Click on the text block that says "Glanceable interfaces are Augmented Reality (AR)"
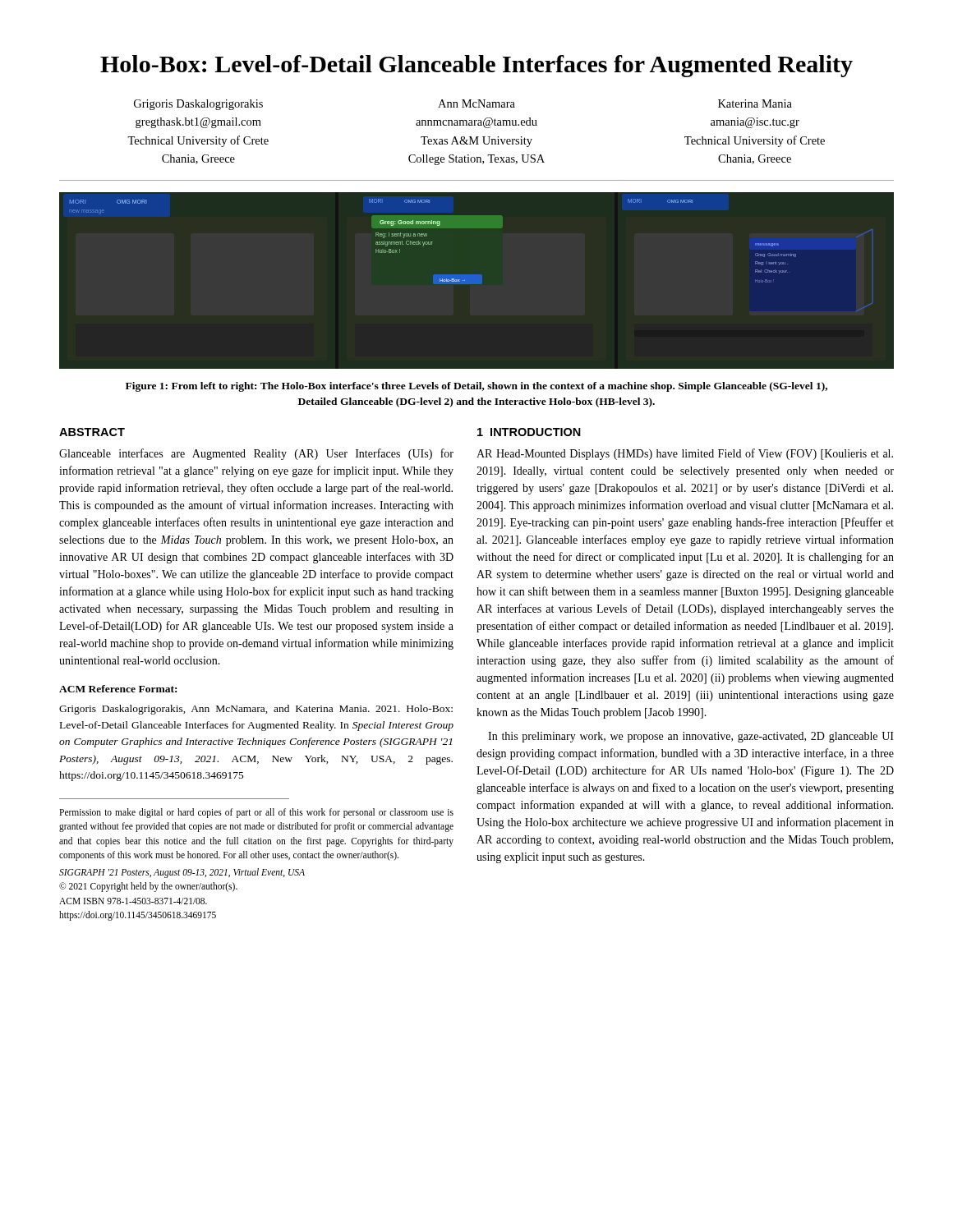This screenshot has width=953, height=1232. [256, 558]
